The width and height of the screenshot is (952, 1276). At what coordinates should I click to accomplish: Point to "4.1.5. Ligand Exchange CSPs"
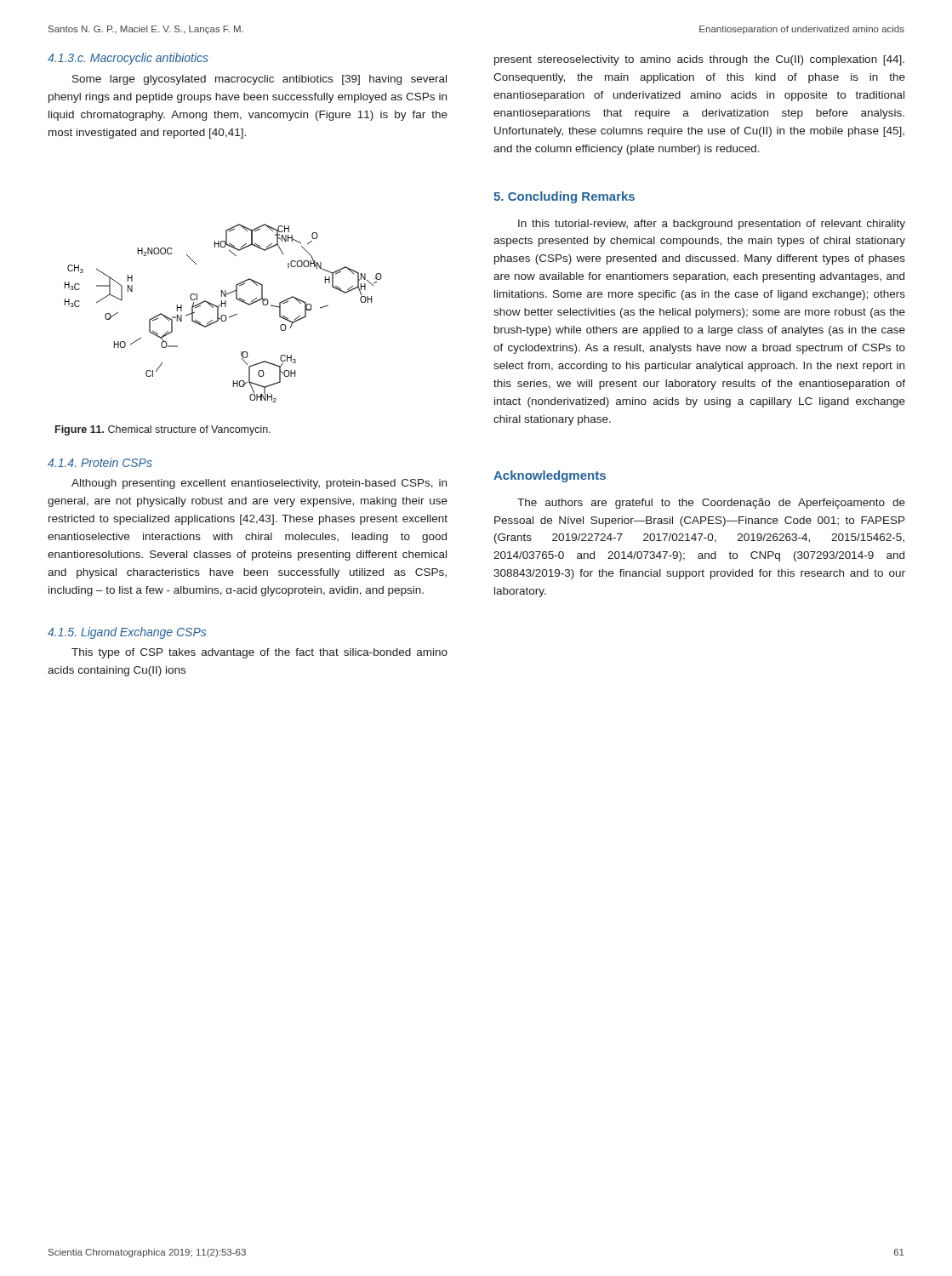(x=127, y=632)
